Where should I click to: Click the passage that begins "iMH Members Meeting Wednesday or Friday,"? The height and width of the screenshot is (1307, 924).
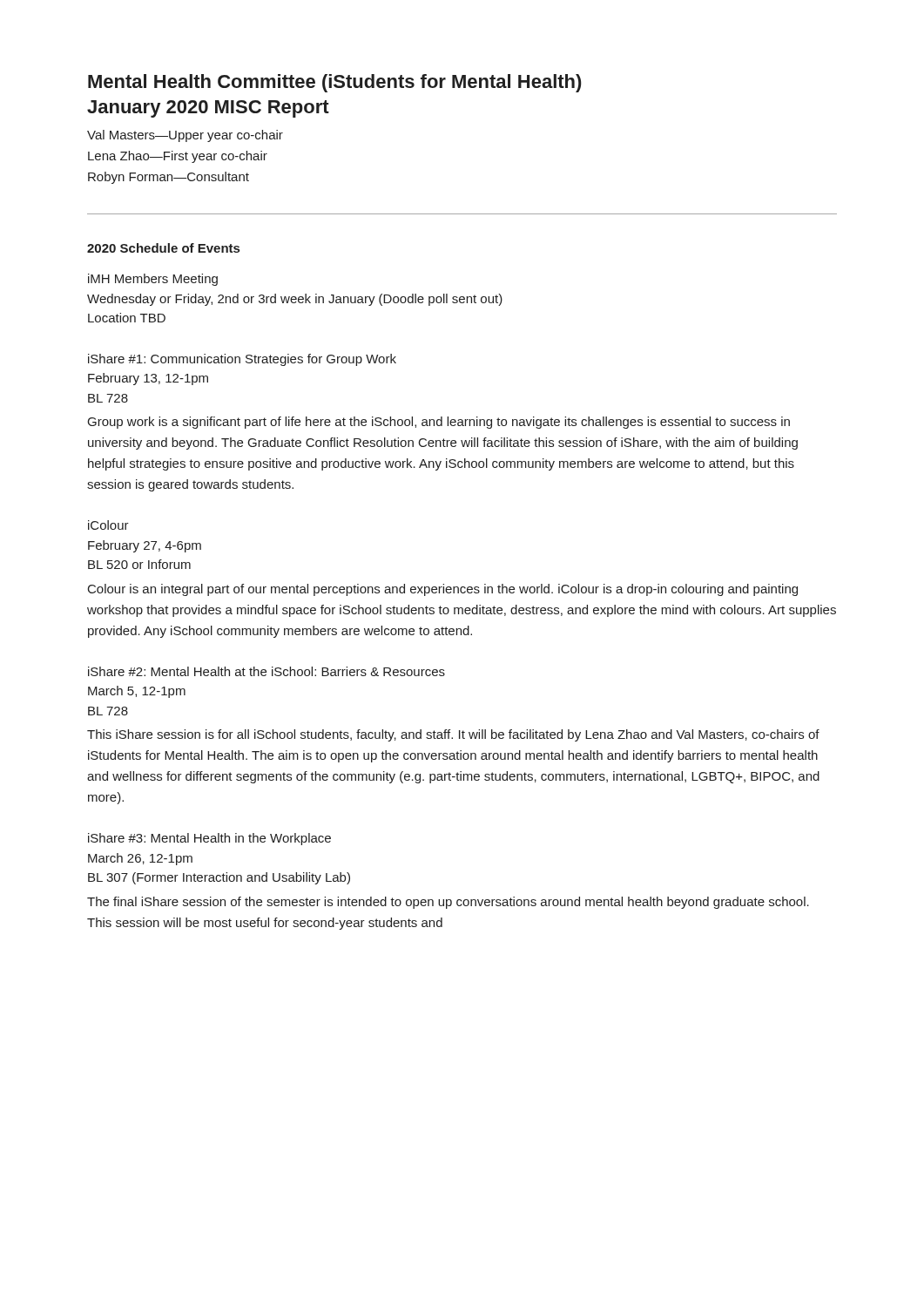462,299
